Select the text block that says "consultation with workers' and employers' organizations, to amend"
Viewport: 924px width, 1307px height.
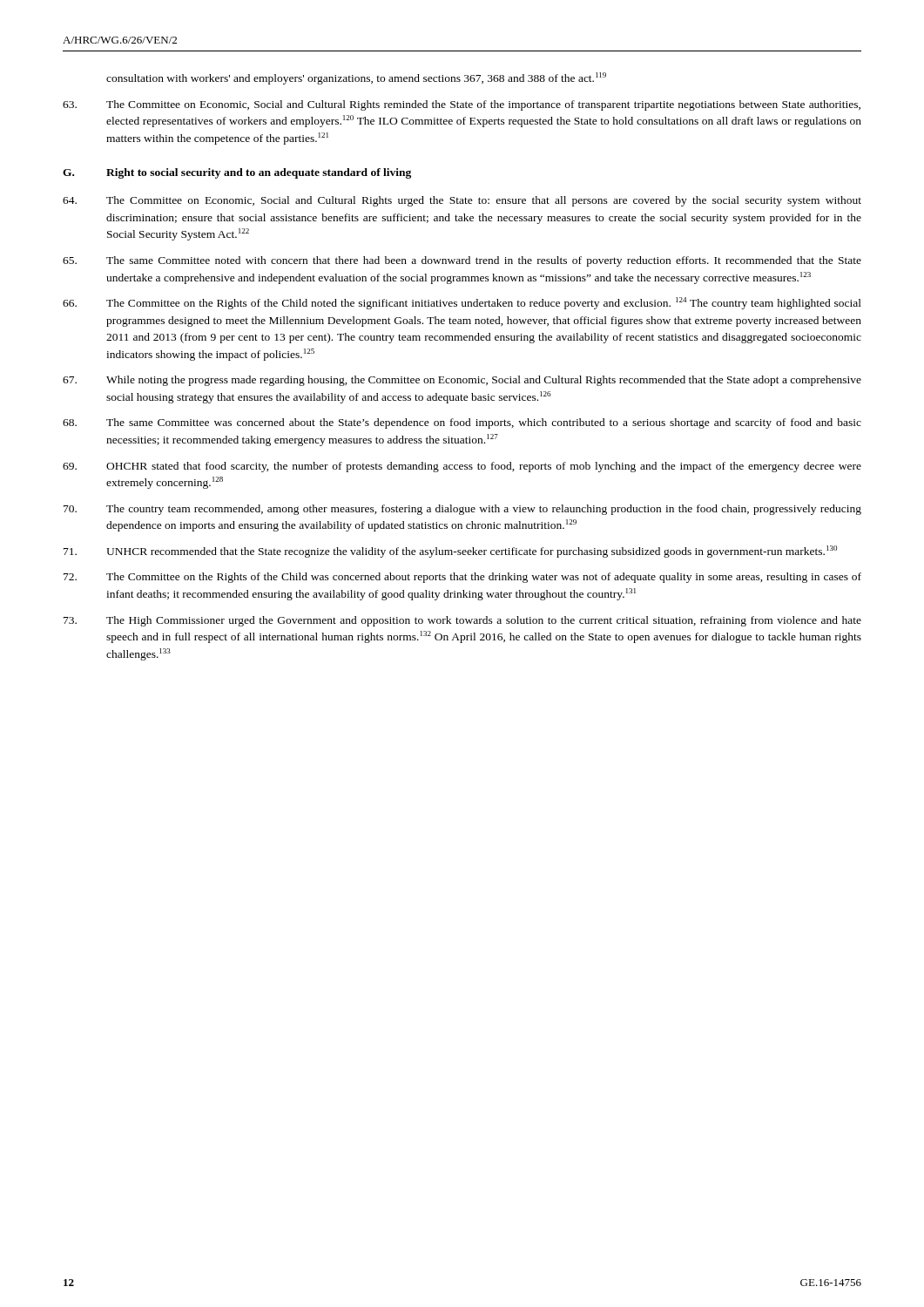(x=356, y=77)
